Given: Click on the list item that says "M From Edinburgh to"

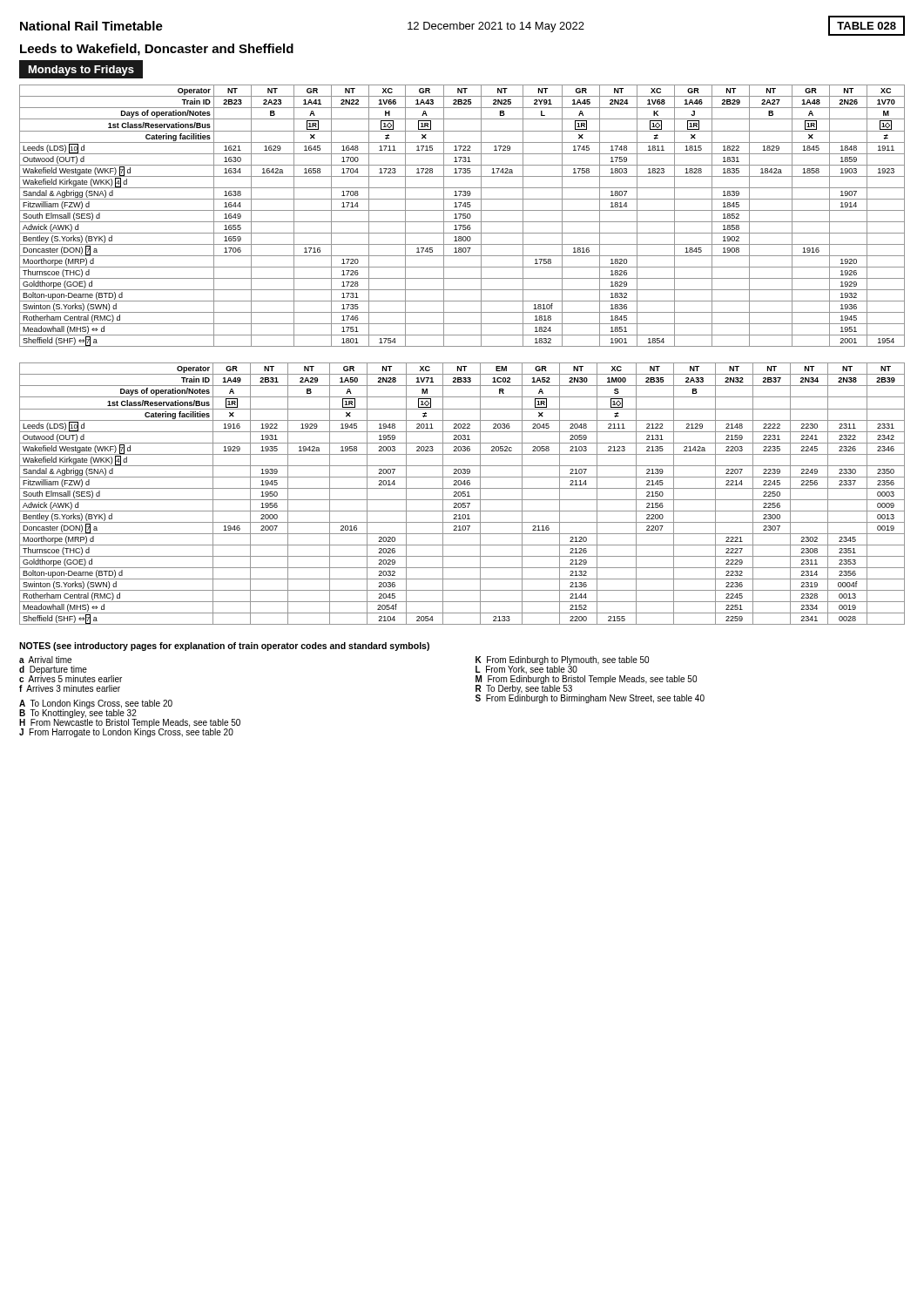Looking at the screenshot, I should 586,679.
